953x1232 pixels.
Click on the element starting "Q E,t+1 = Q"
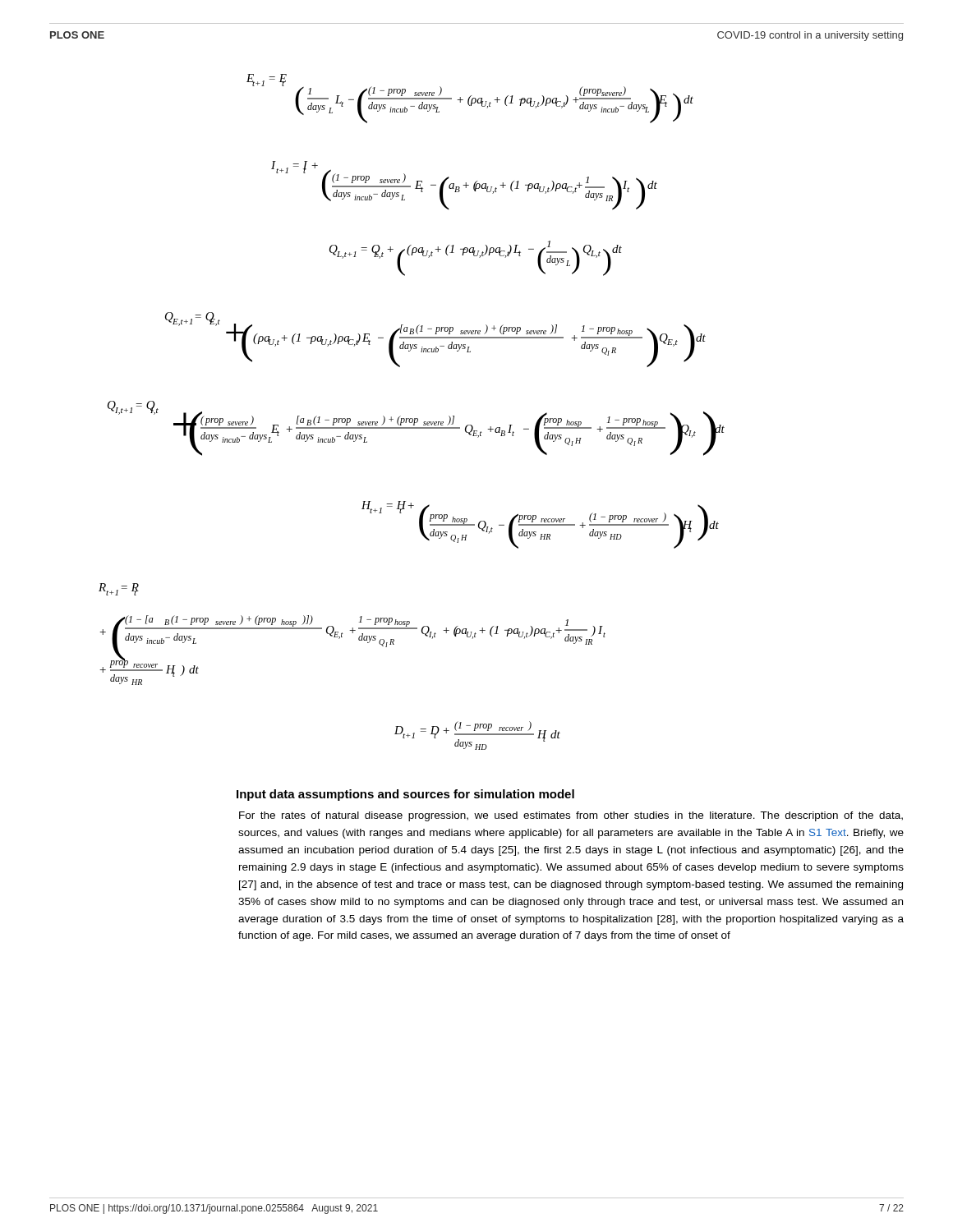476,337
